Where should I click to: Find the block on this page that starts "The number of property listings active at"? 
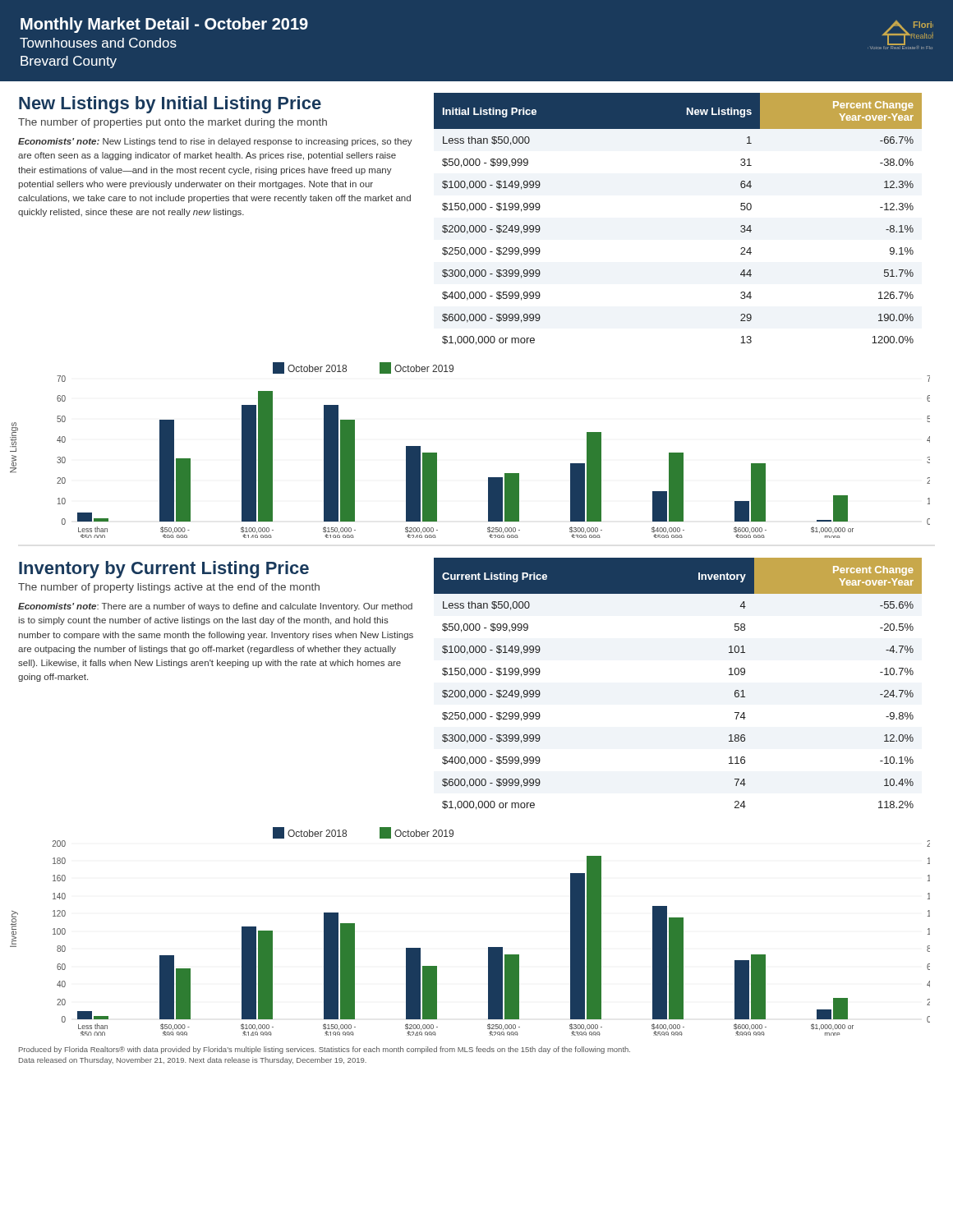click(x=169, y=587)
